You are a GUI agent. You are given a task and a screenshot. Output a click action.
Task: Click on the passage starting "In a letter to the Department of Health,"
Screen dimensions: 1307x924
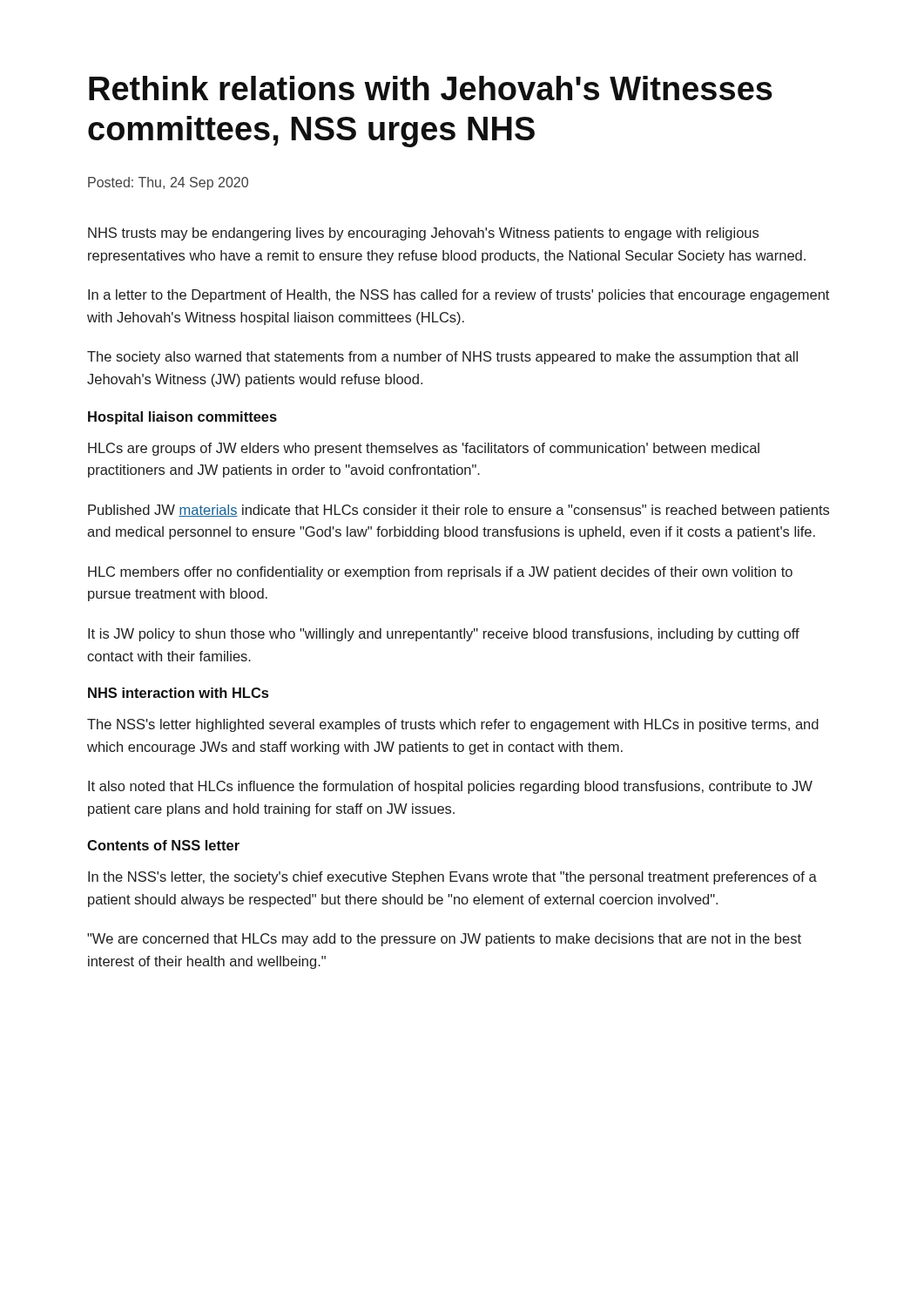458,306
